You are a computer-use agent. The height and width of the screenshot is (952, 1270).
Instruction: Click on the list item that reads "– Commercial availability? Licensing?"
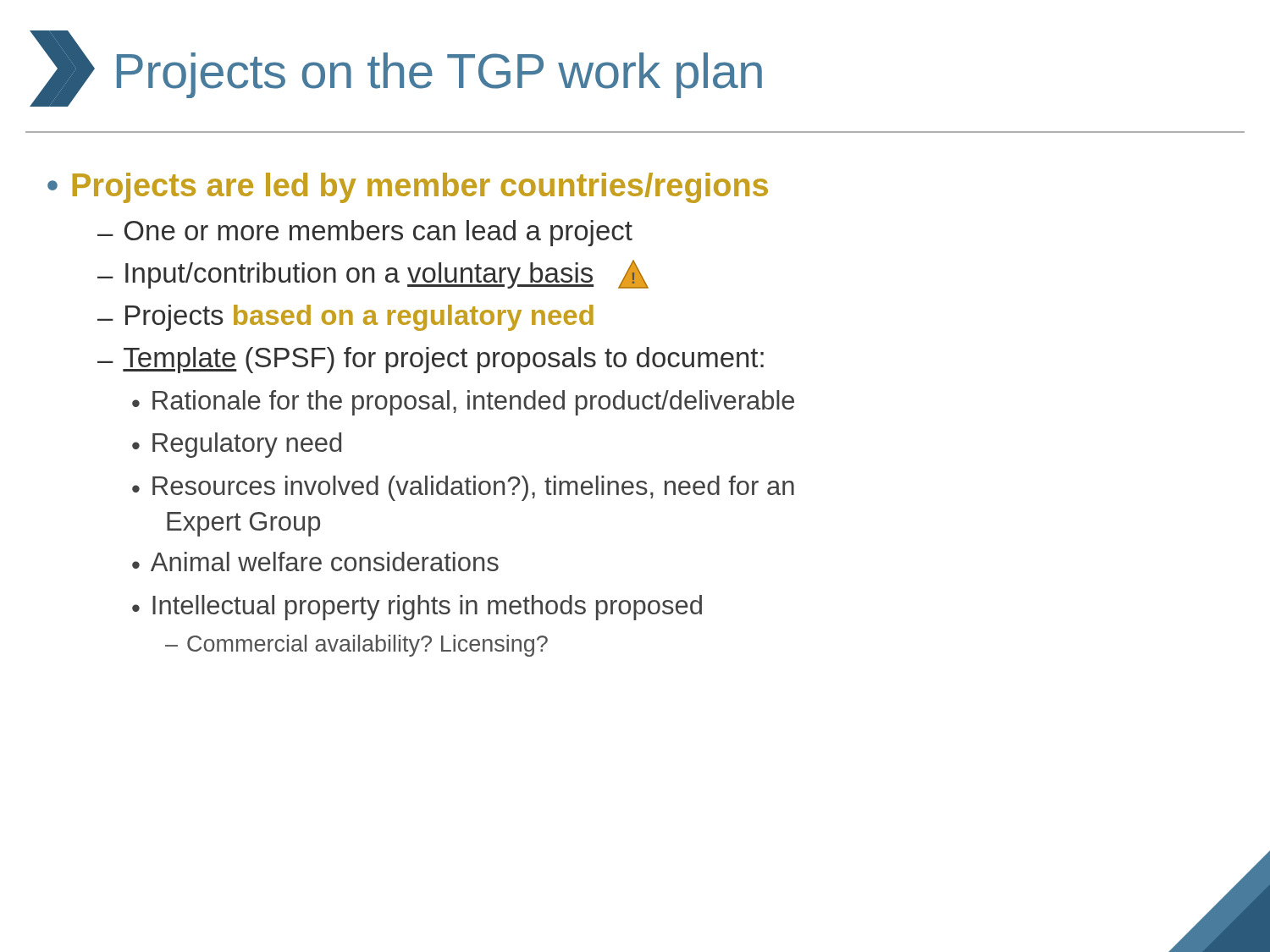tap(357, 644)
